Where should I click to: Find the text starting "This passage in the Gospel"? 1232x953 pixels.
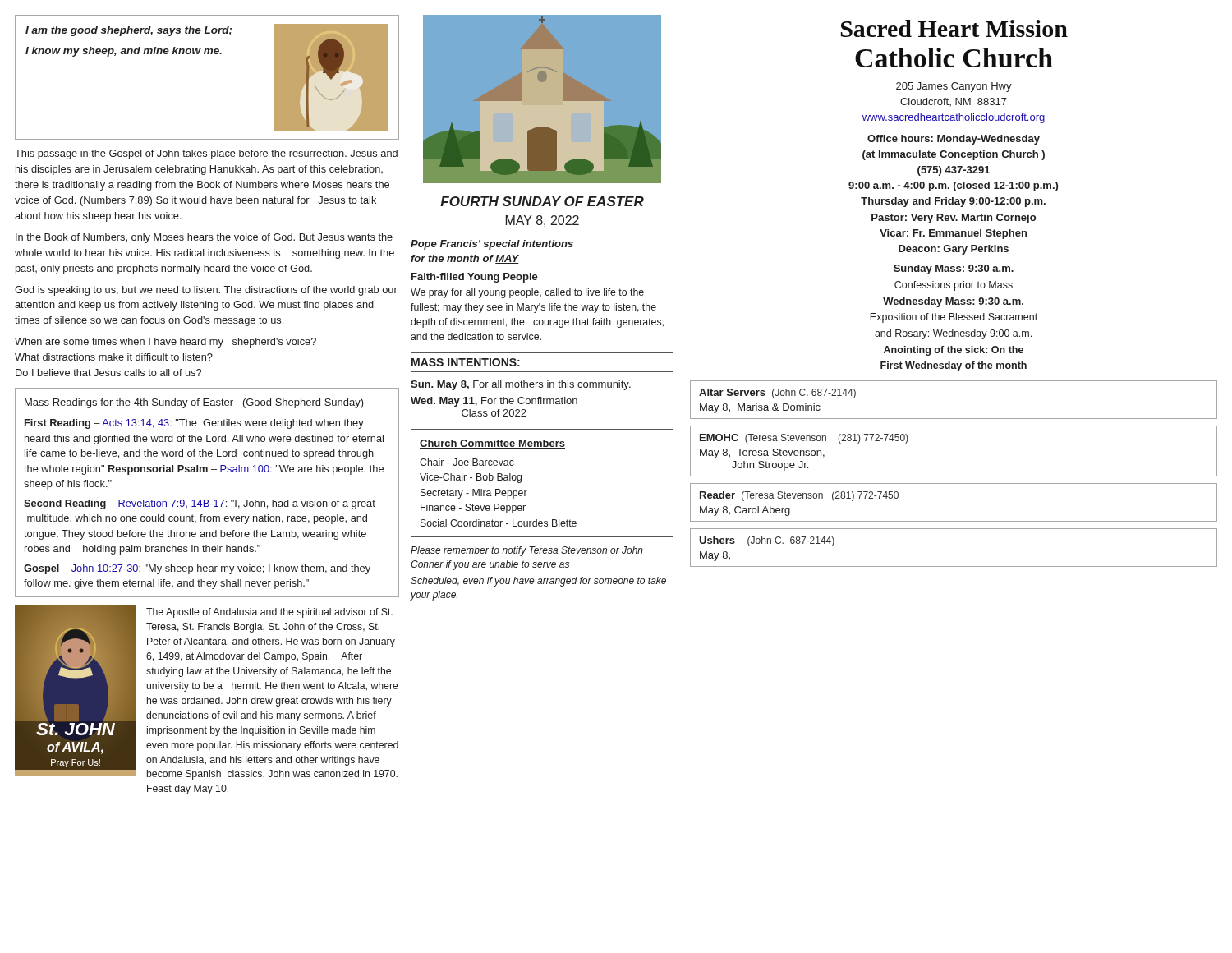(x=207, y=264)
